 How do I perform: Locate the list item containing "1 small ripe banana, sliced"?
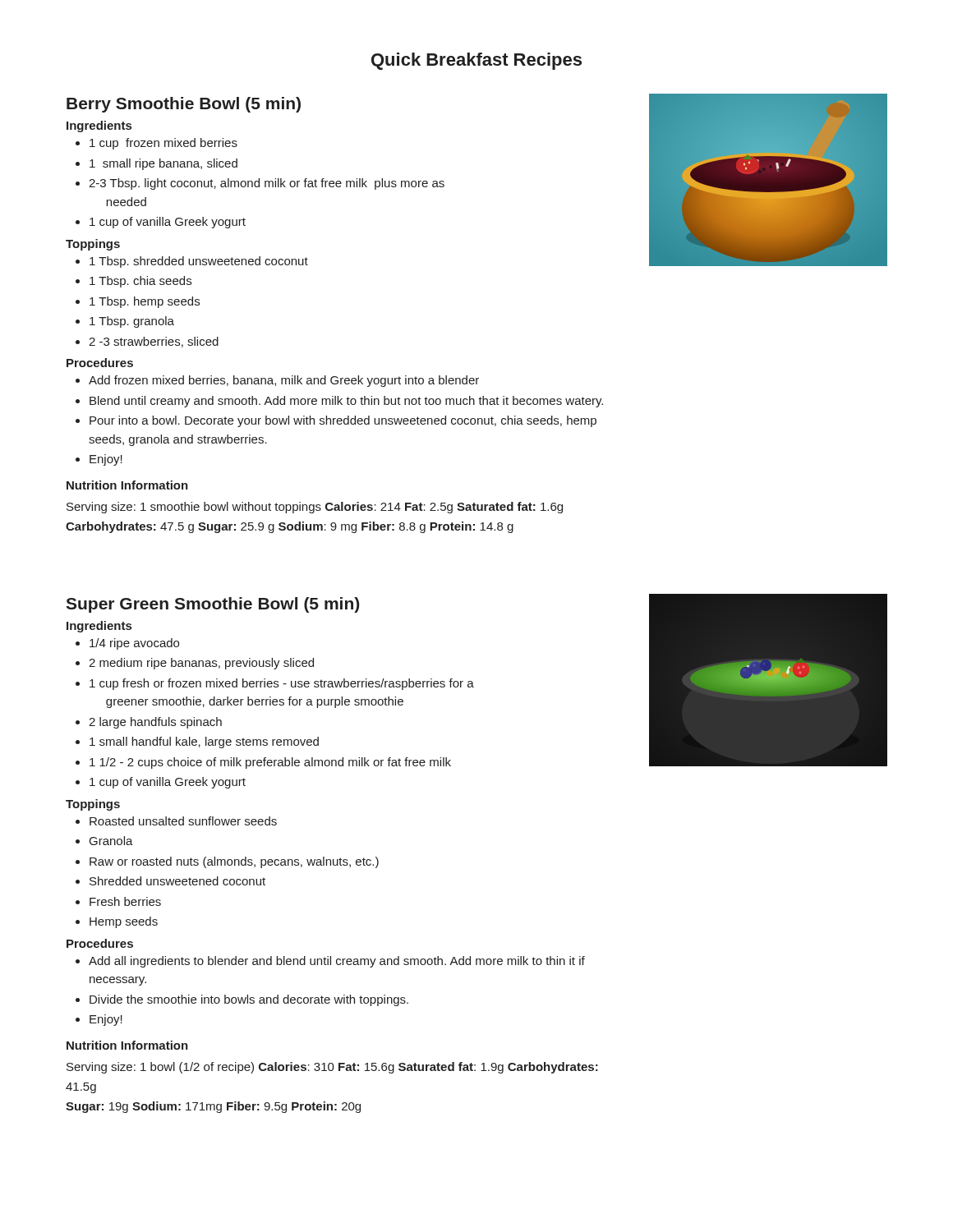point(163,163)
